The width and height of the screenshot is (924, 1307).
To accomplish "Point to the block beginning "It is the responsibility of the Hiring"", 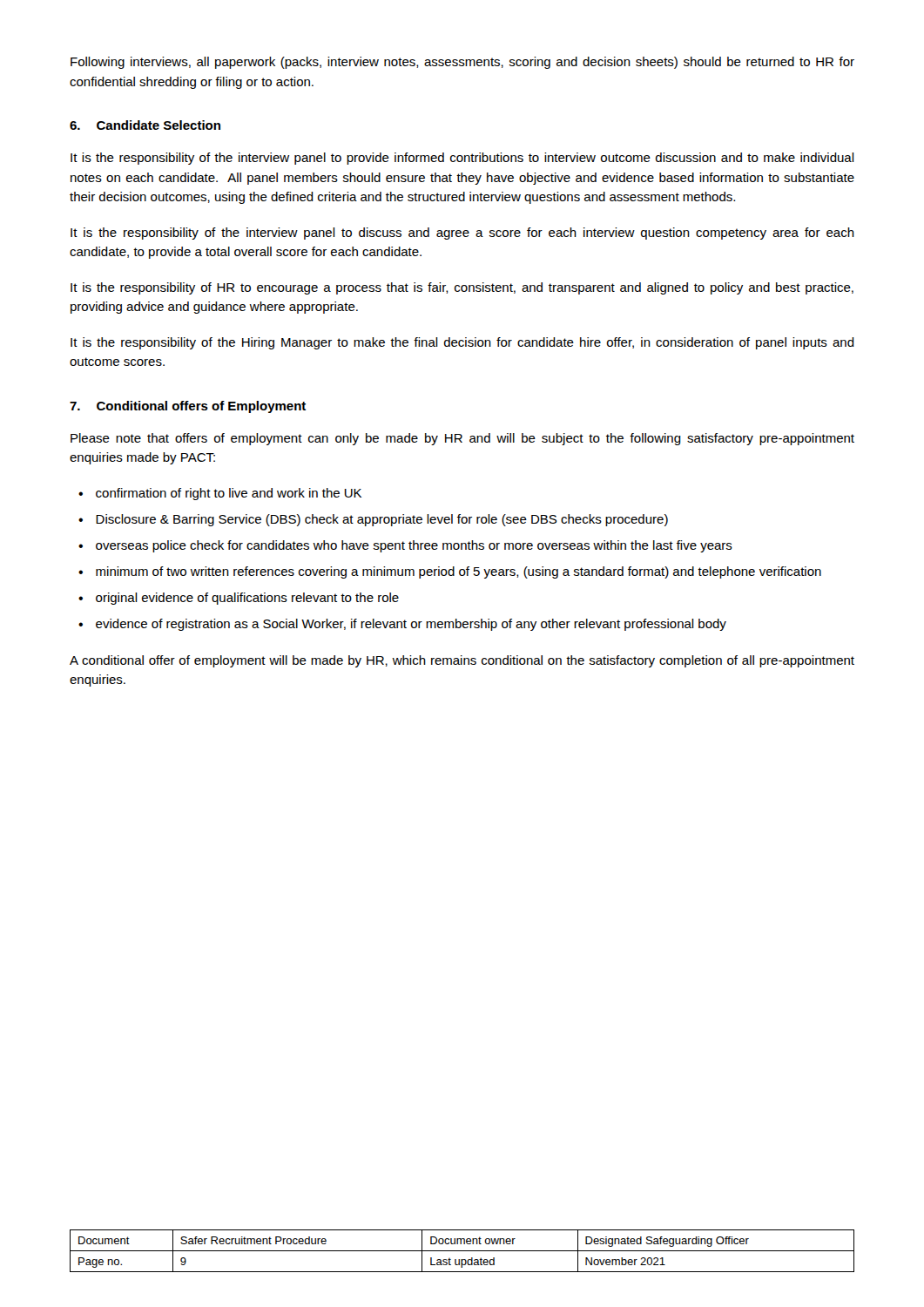I will point(462,351).
